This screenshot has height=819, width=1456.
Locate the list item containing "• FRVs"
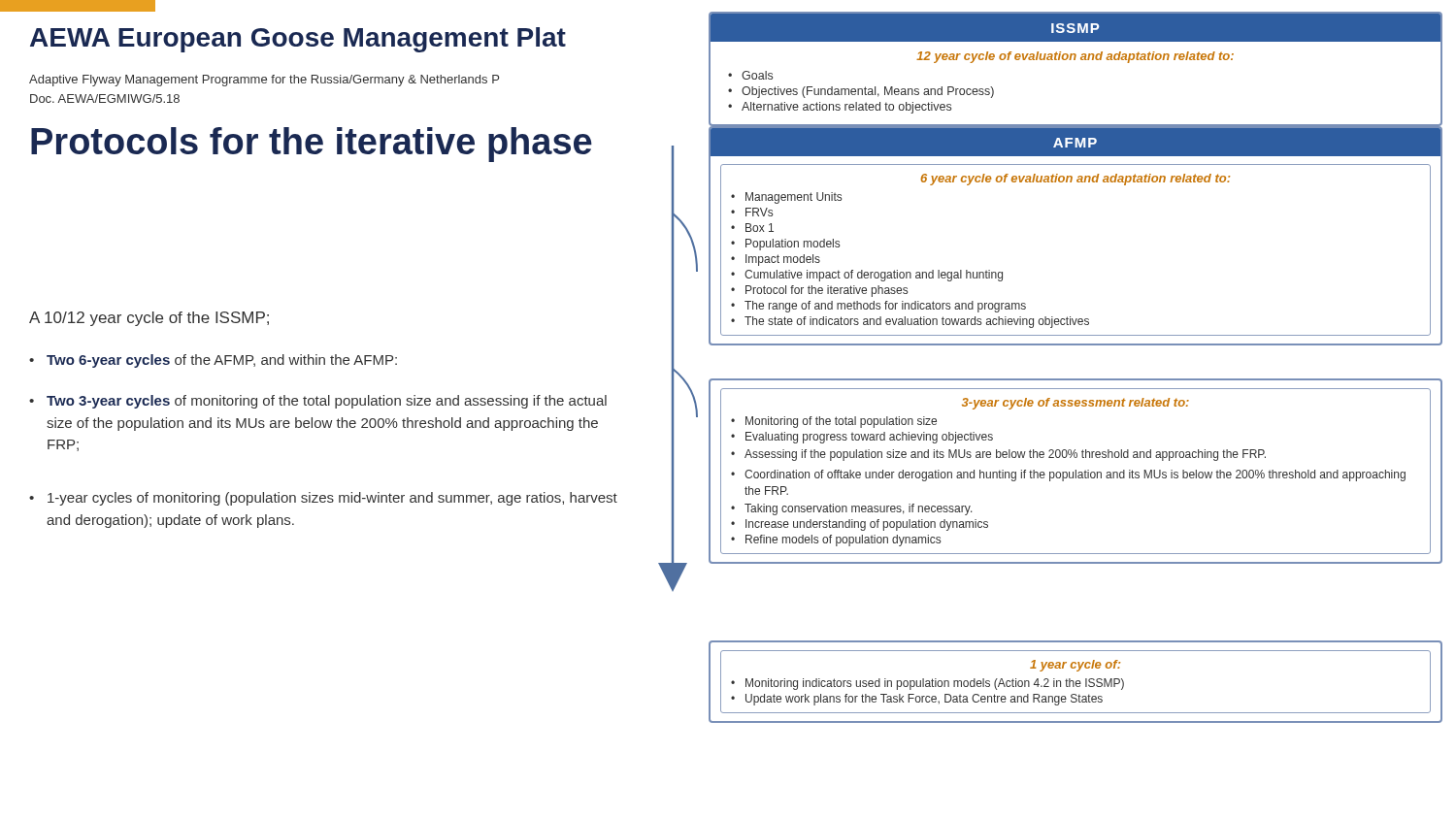(752, 213)
